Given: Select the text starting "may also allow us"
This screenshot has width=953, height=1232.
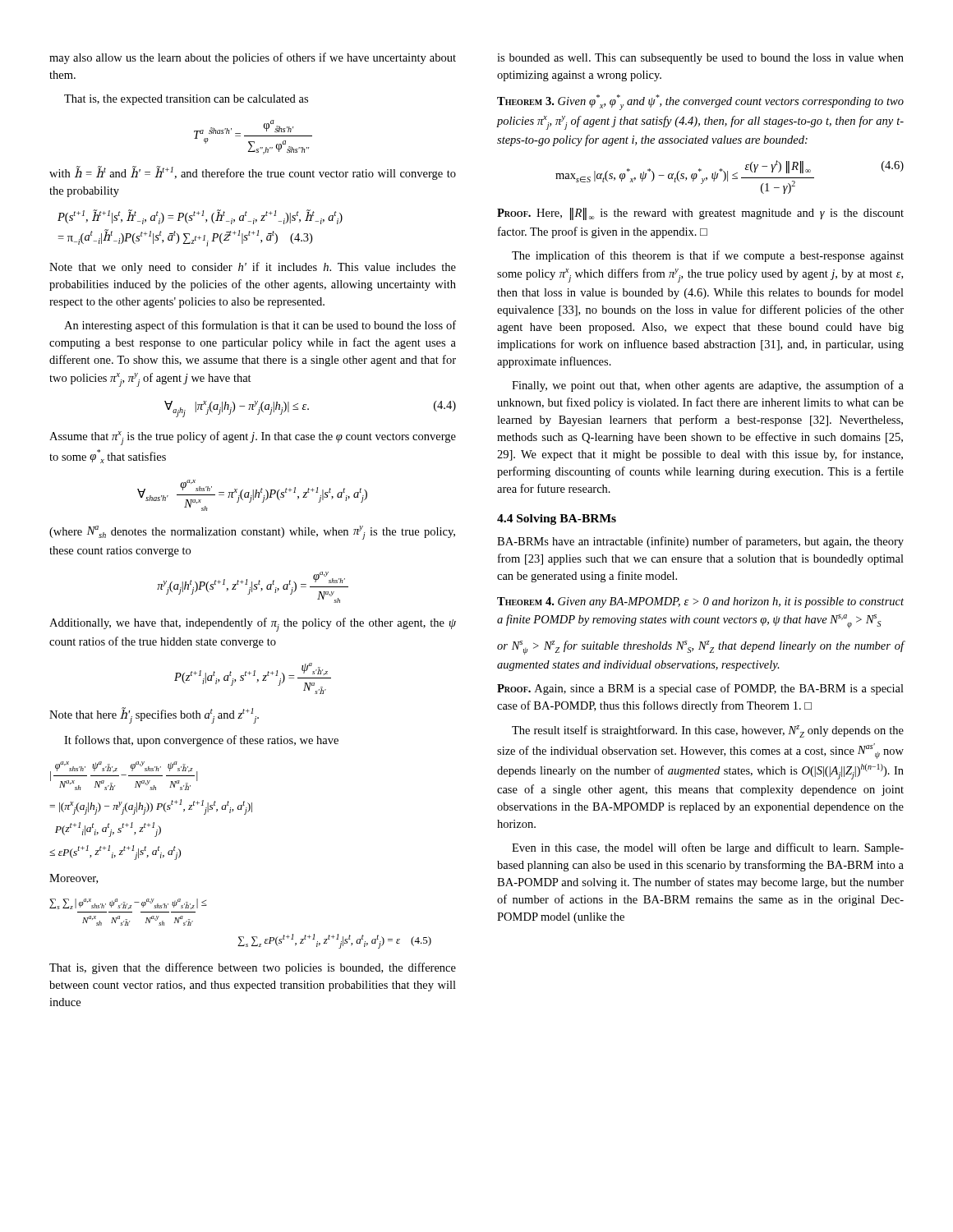Looking at the screenshot, I should (253, 58).
